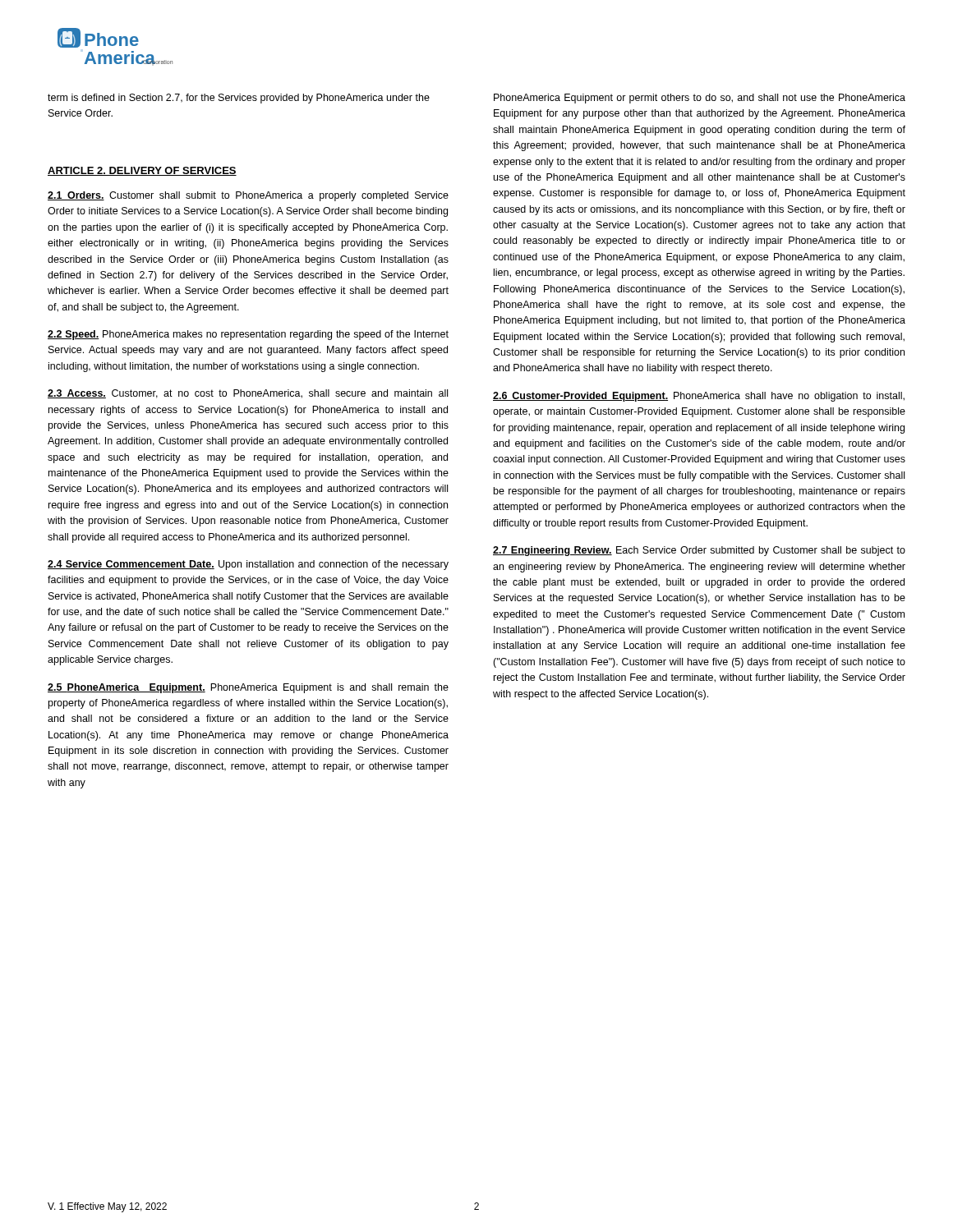Click on the text block starting "3 Access. Customer, at"
This screenshot has width=953, height=1232.
(248, 465)
